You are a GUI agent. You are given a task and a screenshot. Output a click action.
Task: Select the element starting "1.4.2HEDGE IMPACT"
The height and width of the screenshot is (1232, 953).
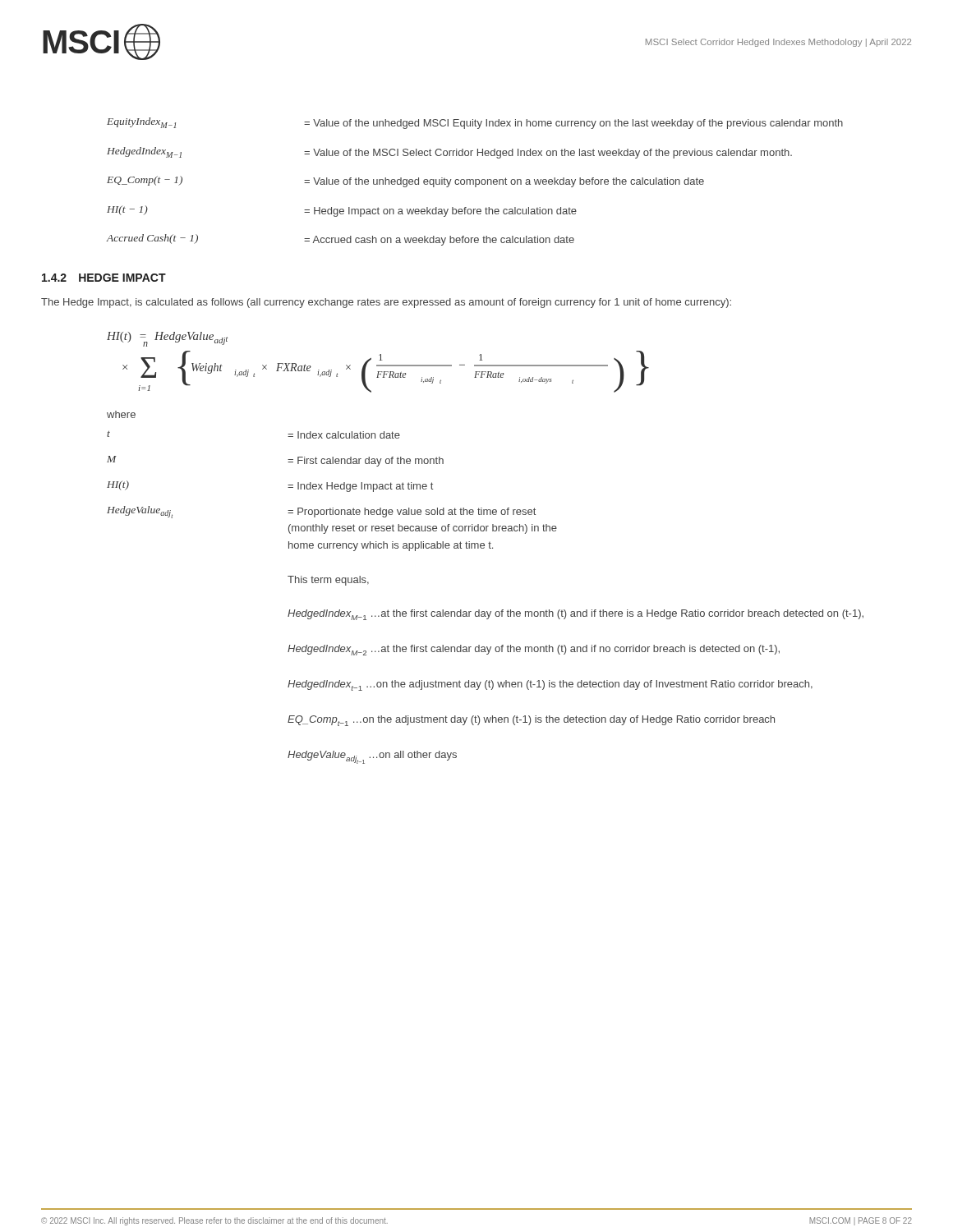pyautogui.click(x=103, y=277)
